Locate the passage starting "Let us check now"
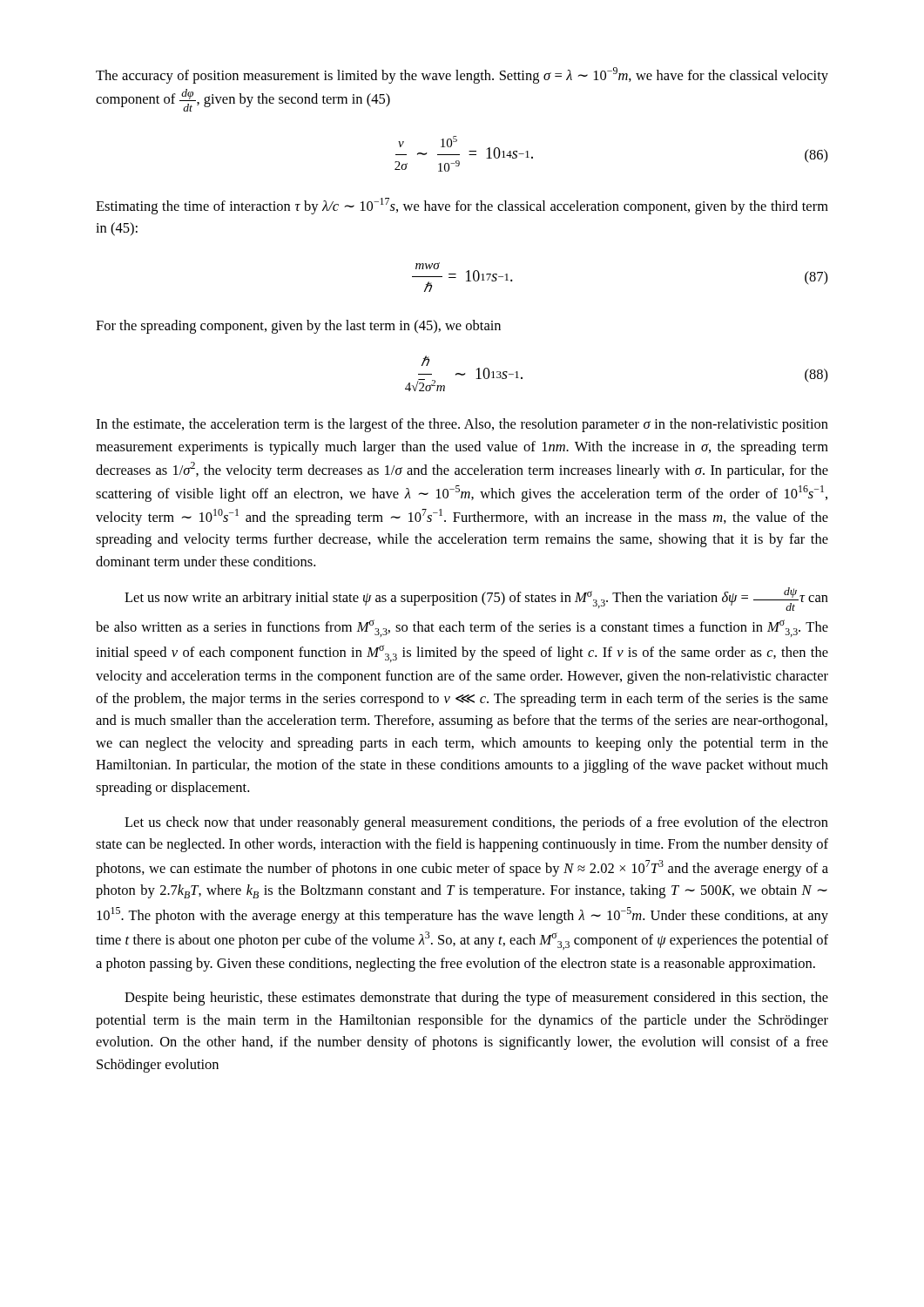This screenshot has height=1307, width=924. point(462,892)
